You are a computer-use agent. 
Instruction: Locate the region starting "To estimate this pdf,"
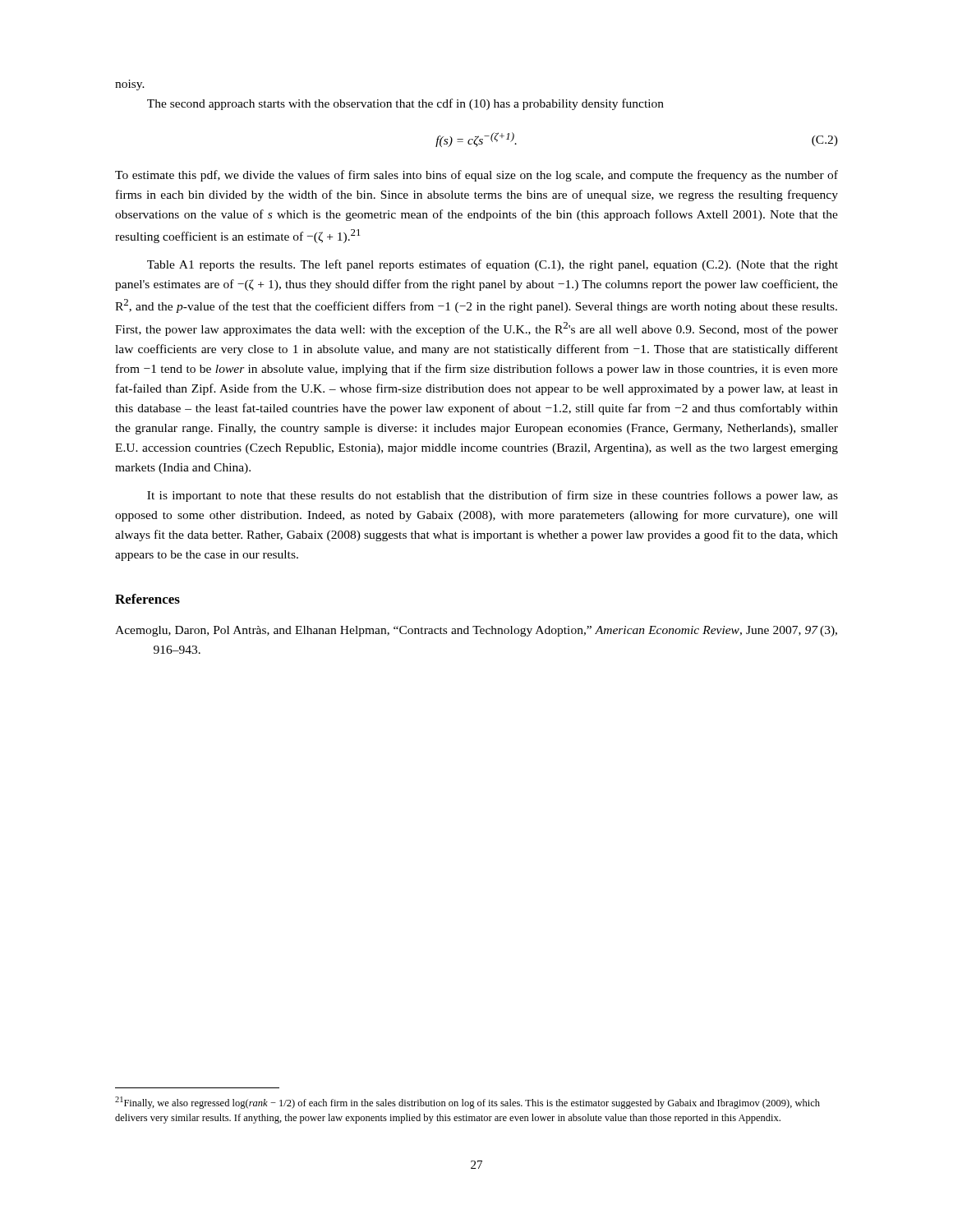click(476, 206)
